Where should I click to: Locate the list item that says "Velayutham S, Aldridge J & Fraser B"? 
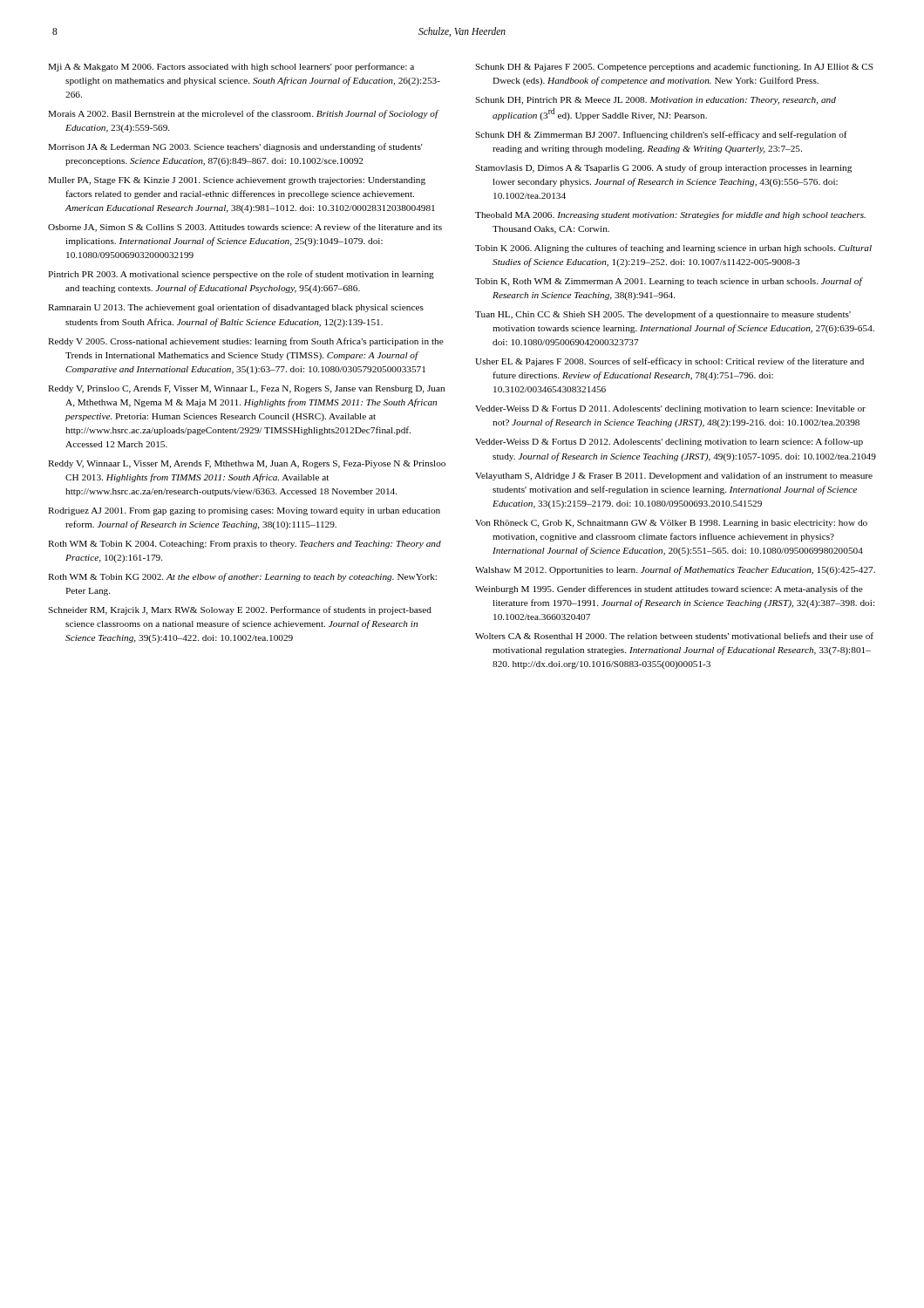click(674, 489)
